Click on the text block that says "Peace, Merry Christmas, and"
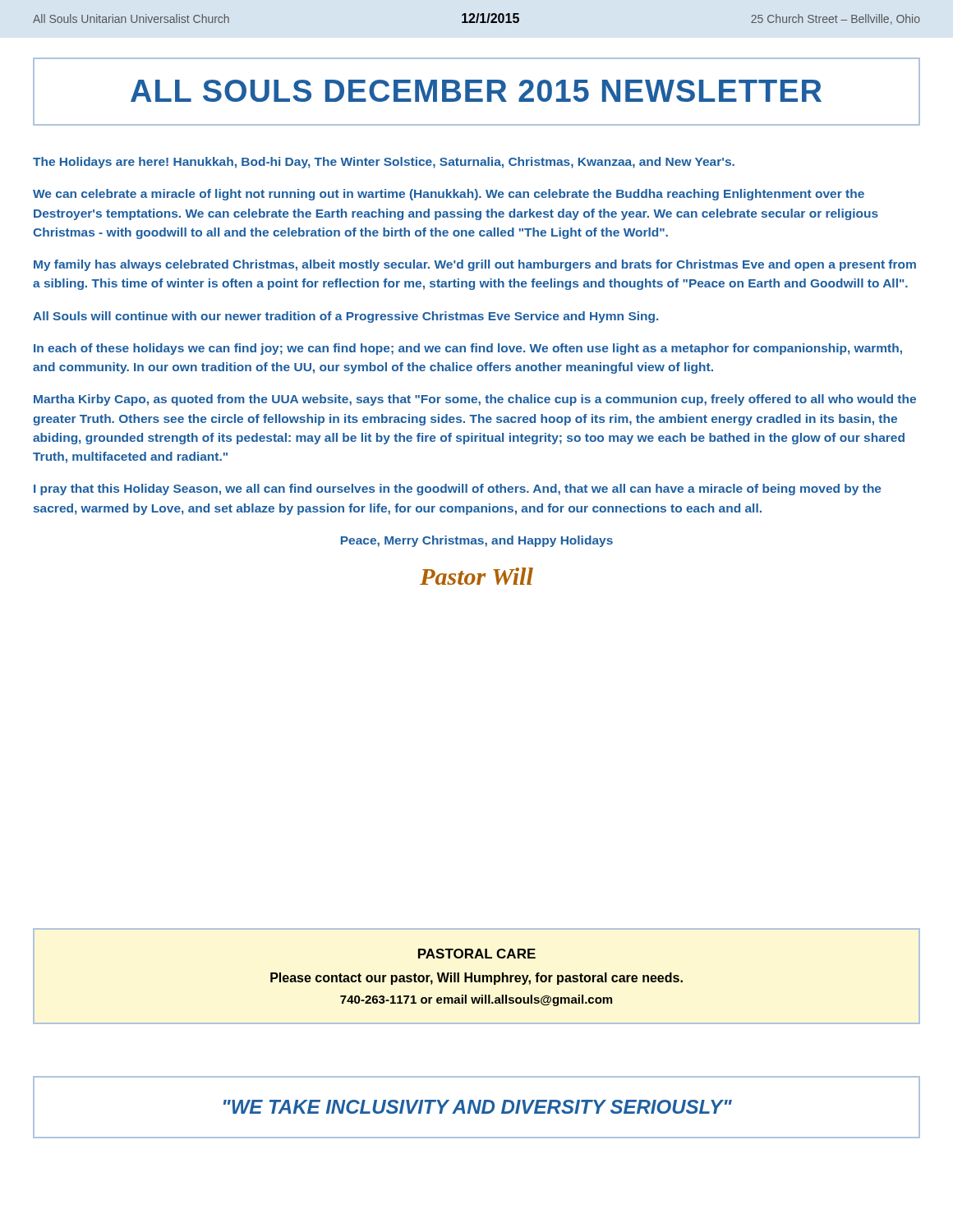Viewport: 953px width, 1232px height. pos(476,540)
